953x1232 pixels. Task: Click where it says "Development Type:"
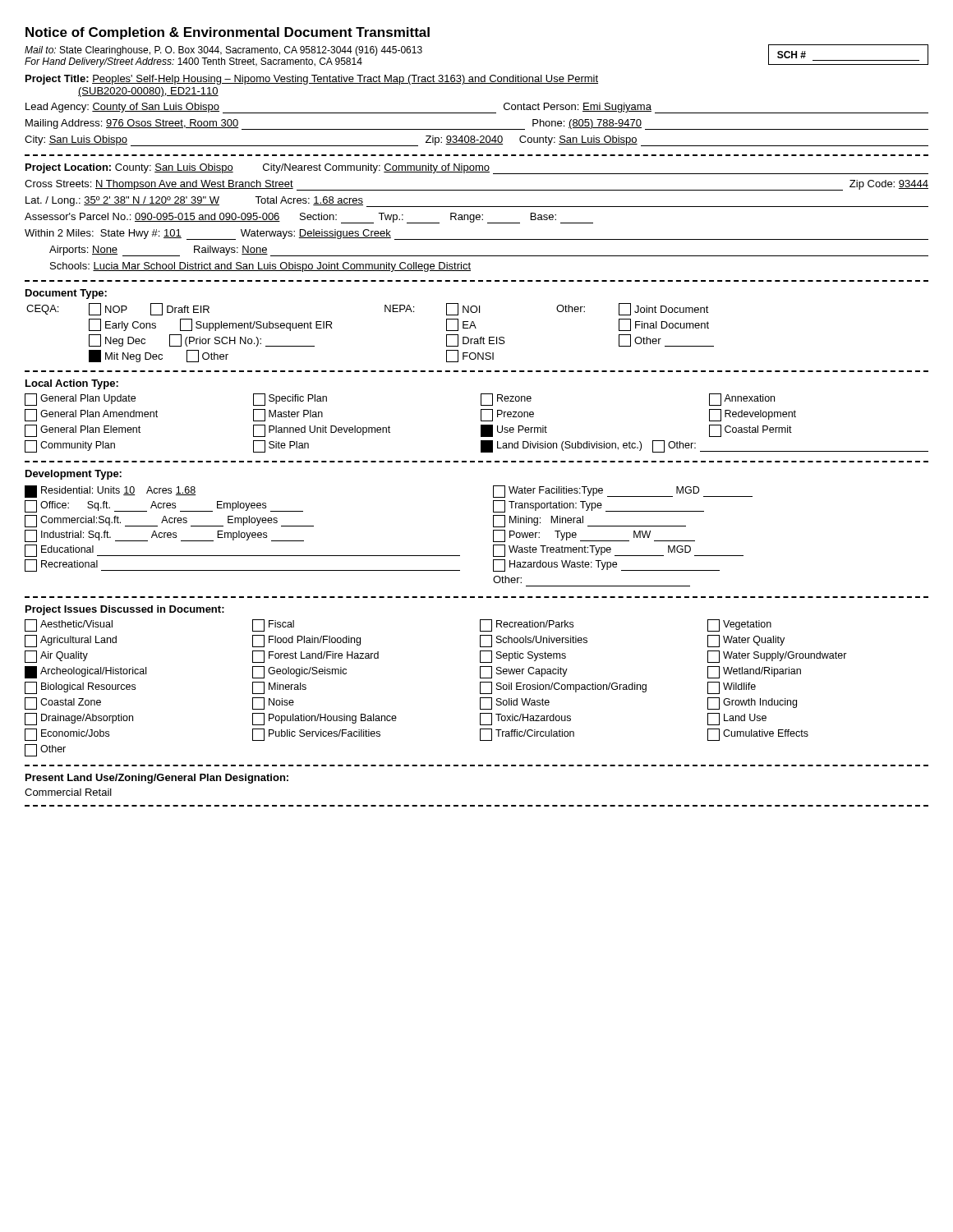click(74, 473)
